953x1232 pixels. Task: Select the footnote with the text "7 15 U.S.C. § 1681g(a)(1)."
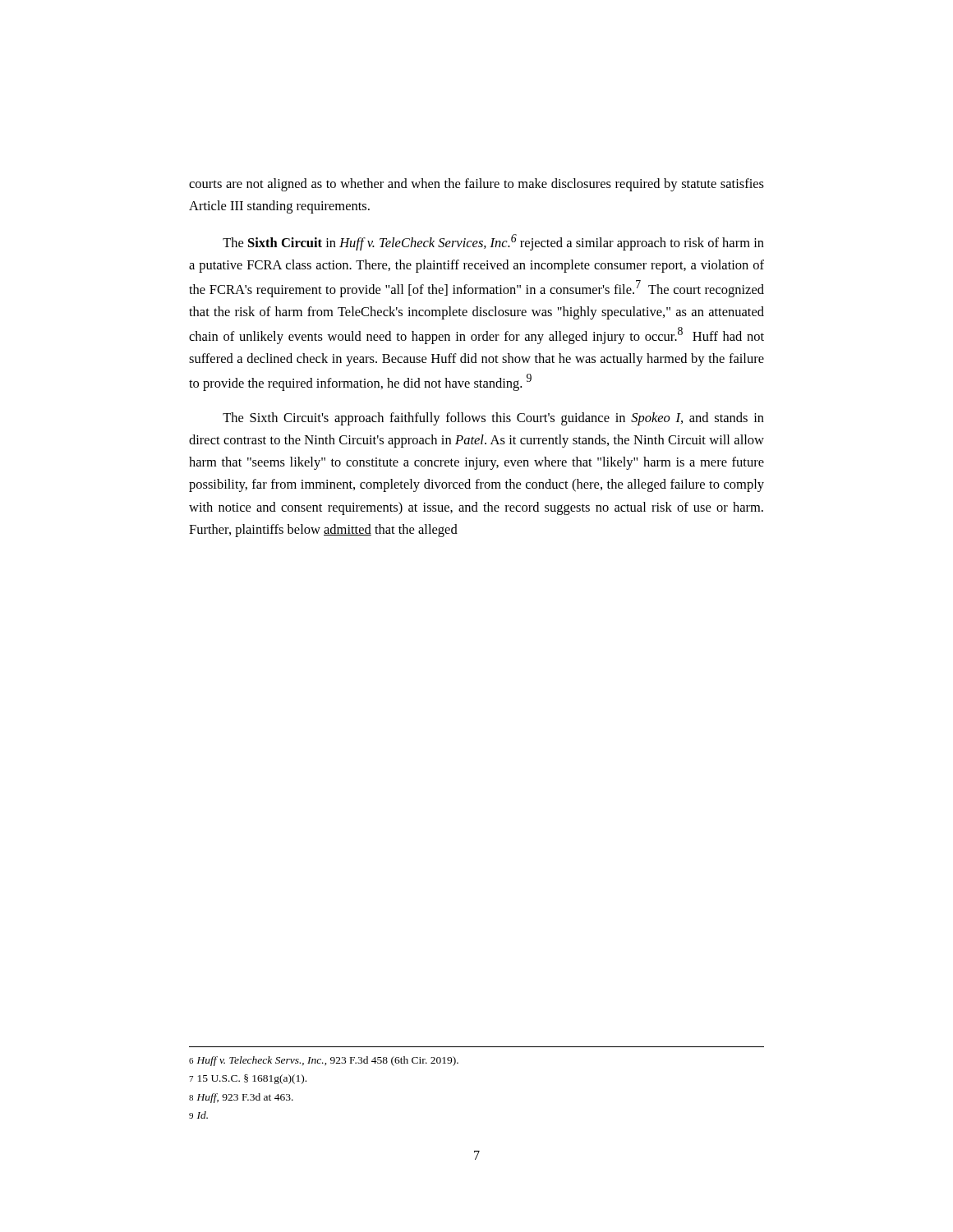pyautogui.click(x=248, y=1079)
